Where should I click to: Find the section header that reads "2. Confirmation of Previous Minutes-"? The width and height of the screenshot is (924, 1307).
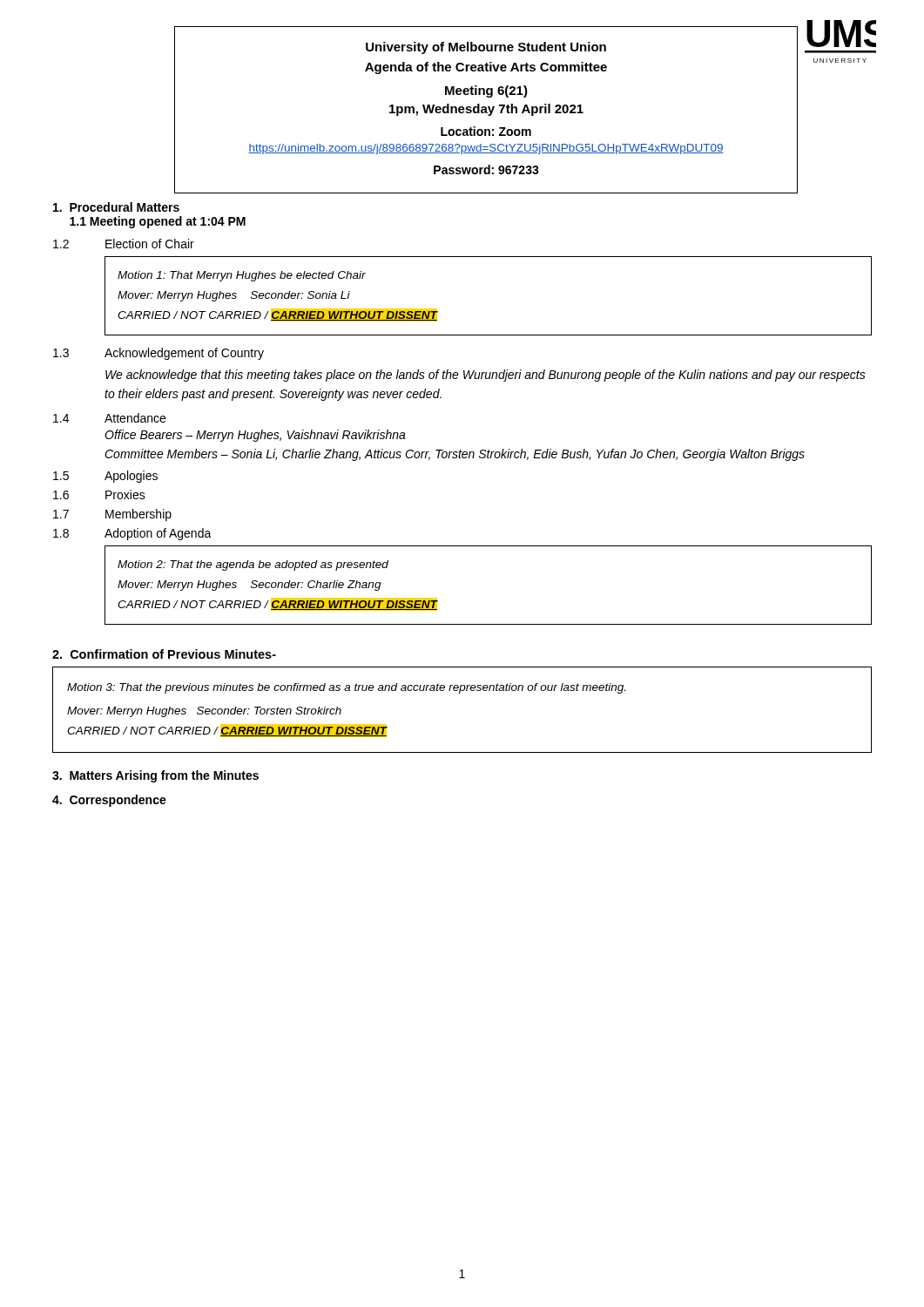164,655
